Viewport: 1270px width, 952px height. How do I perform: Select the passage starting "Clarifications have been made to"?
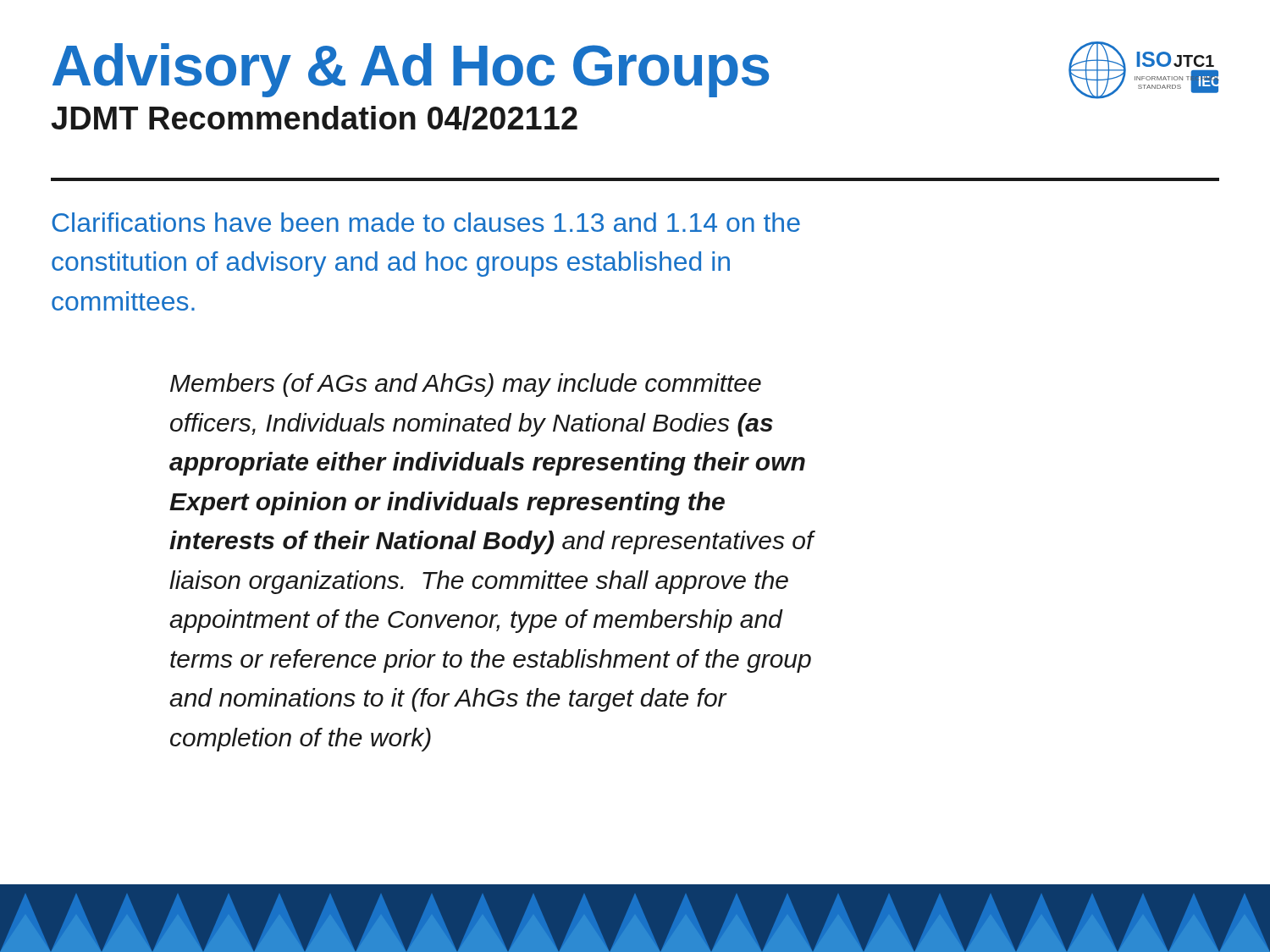[426, 262]
